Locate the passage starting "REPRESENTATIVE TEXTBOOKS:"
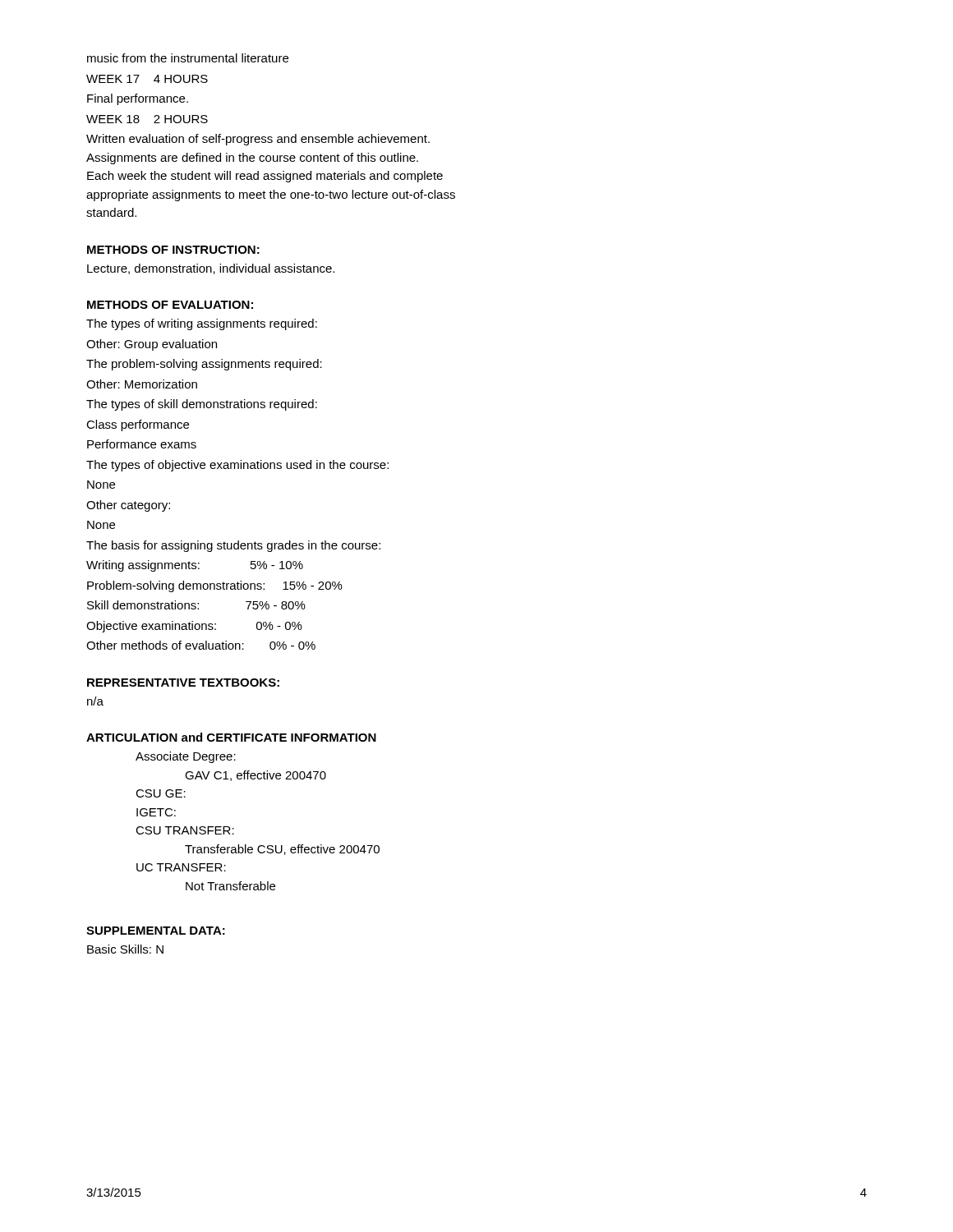Viewport: 953px width, 1232px height. click(183, 682)
